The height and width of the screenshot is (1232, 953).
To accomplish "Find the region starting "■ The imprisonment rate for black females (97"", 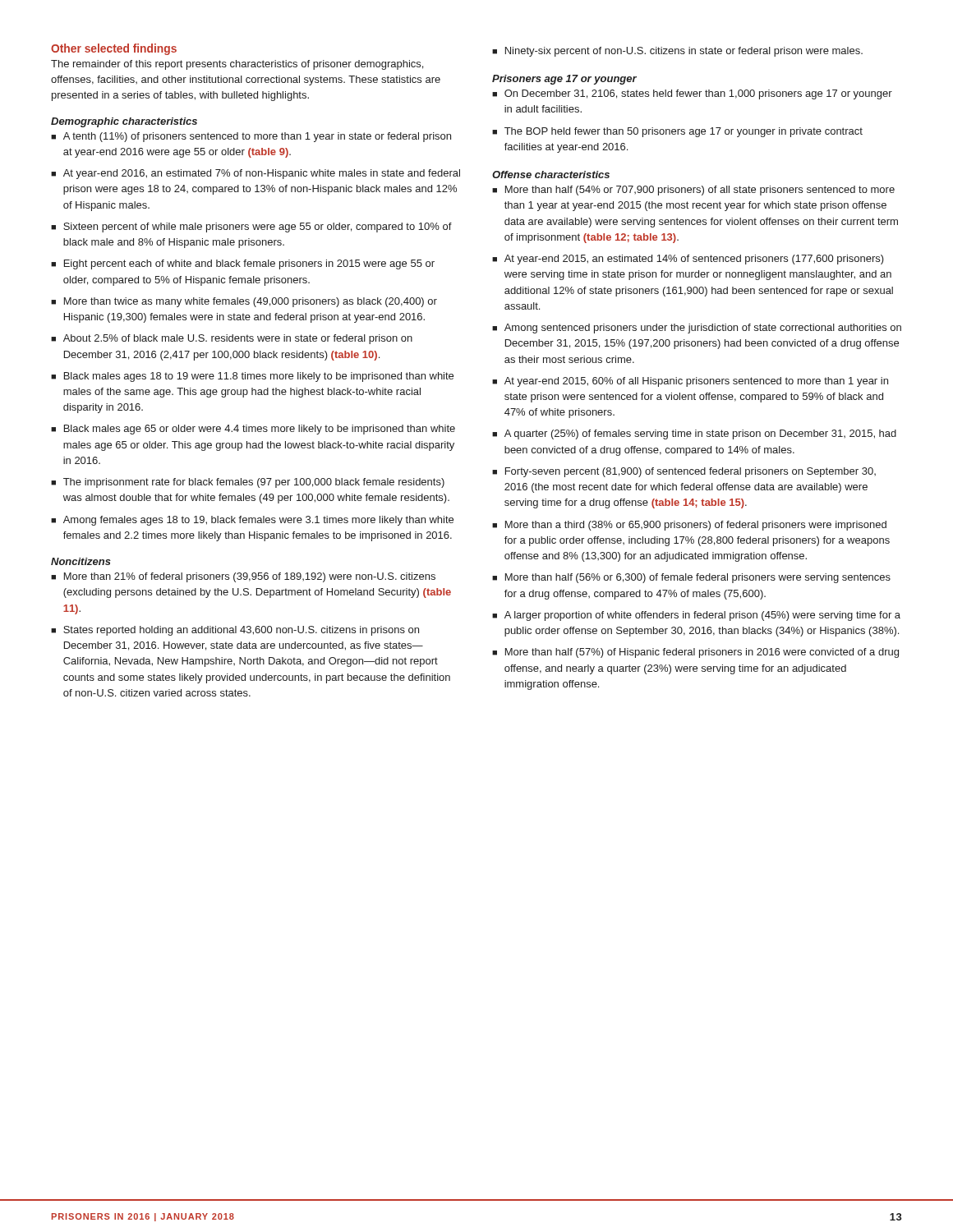I will (x=256, y=490).
